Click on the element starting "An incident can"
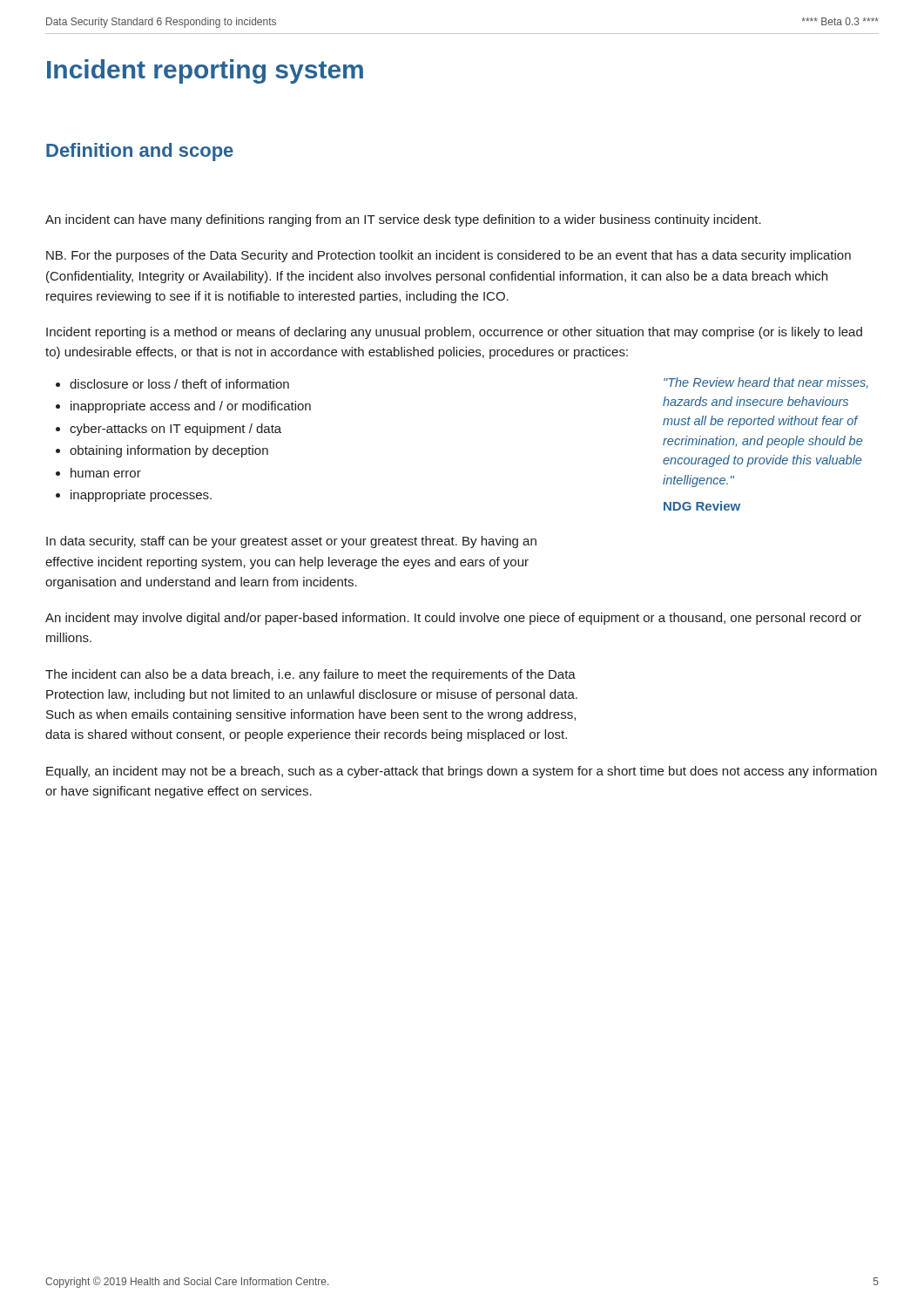 click(404, 219)
